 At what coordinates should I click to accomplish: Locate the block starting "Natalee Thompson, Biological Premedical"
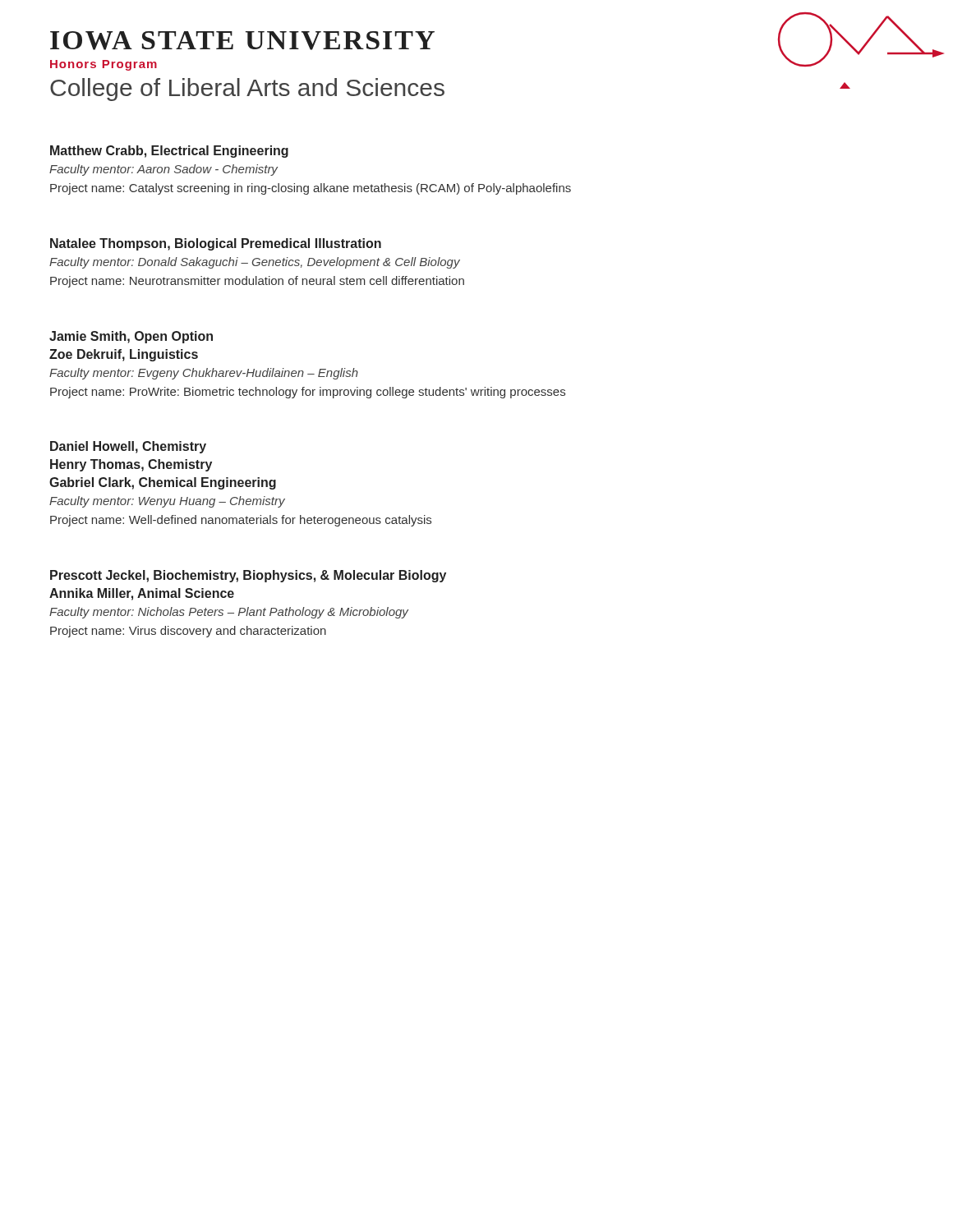[x=215, y=243]
